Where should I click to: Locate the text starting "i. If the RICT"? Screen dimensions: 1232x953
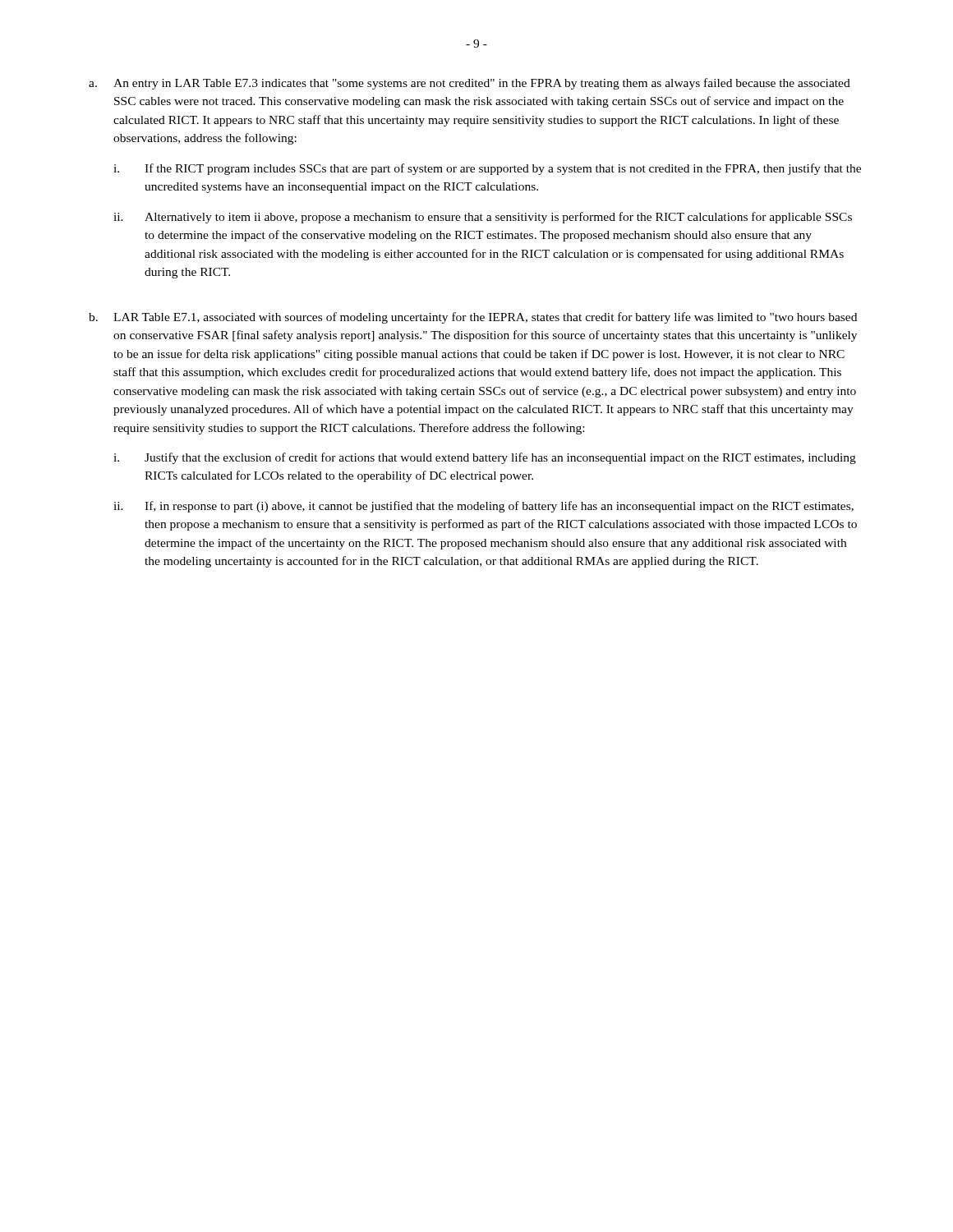(489, 178)
